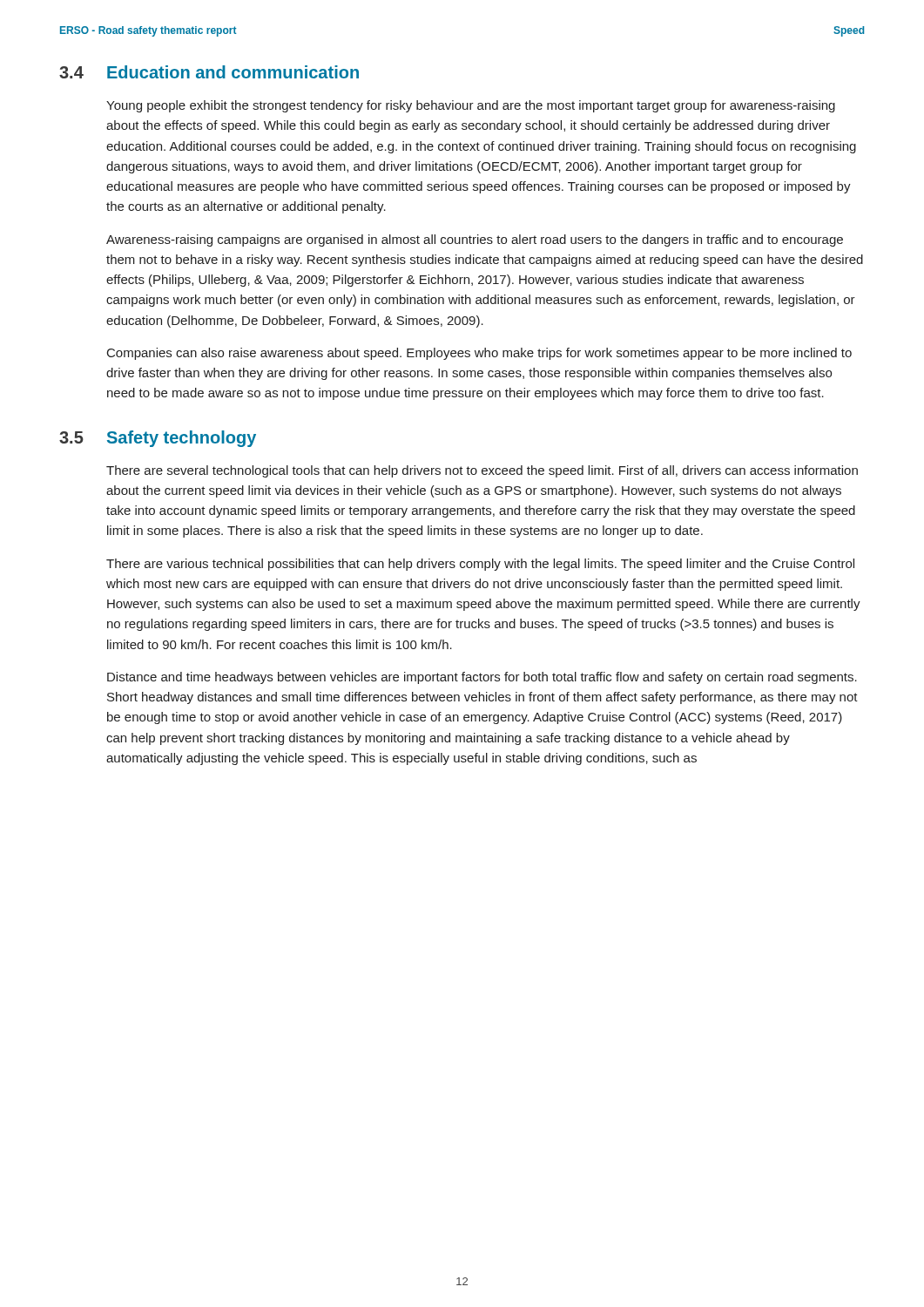Screen dimensions: 1307x924
Task: Click on the section header that says "3.5 Safety technology"
Action: coord(158,437)
